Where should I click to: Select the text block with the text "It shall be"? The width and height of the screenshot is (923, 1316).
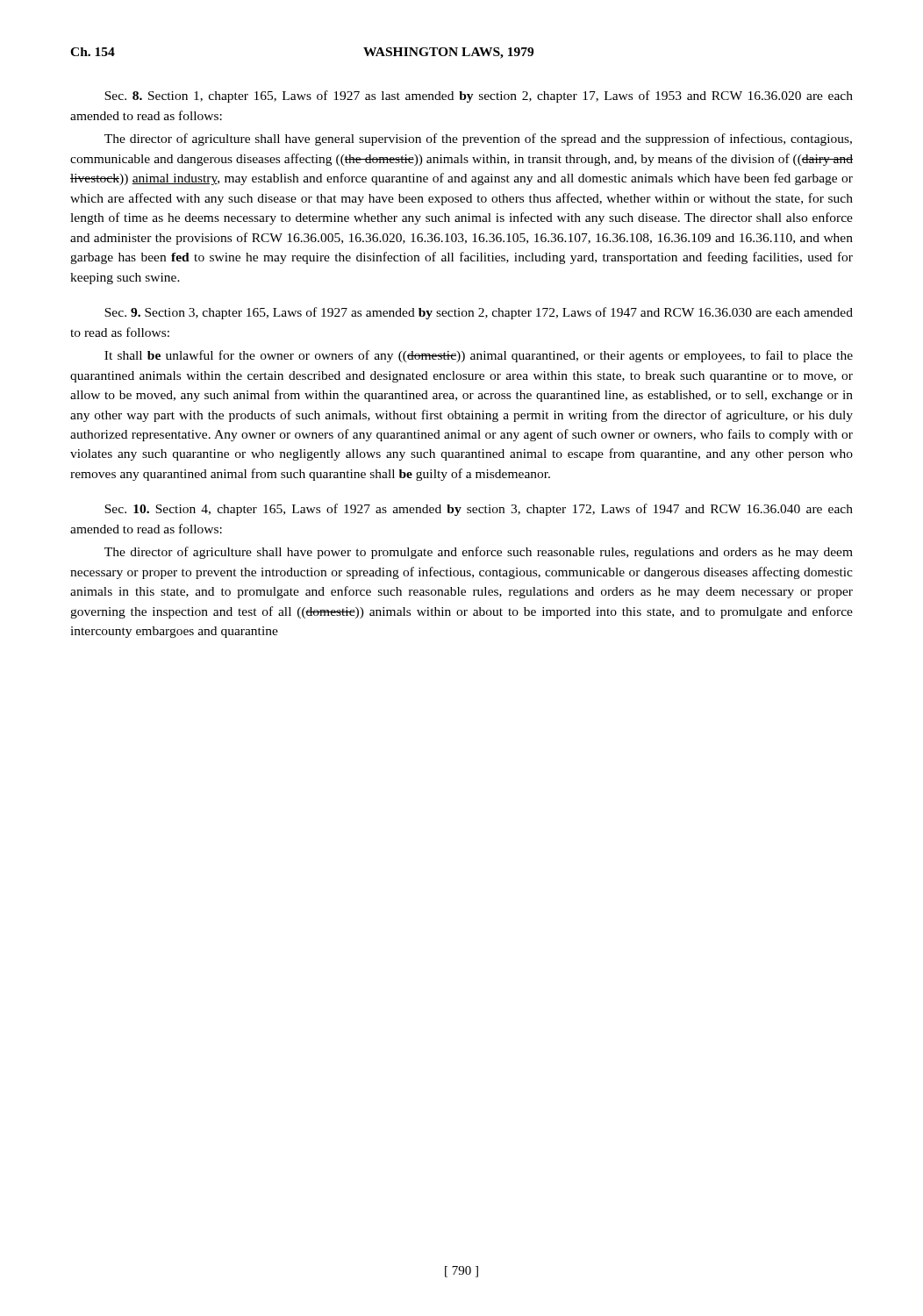click(462, 414)
